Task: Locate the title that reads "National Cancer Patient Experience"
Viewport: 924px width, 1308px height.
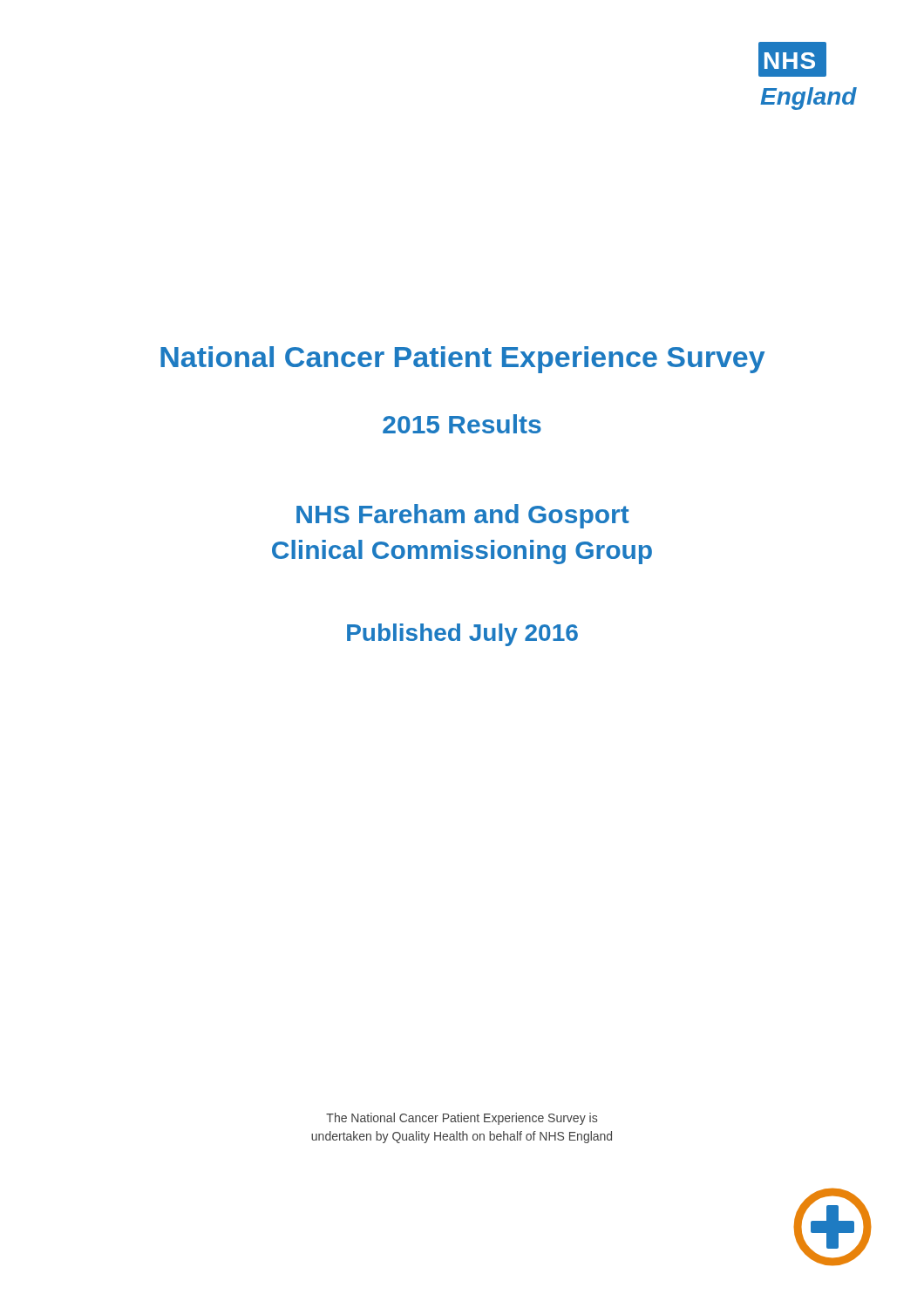Action: coord(462,357)
